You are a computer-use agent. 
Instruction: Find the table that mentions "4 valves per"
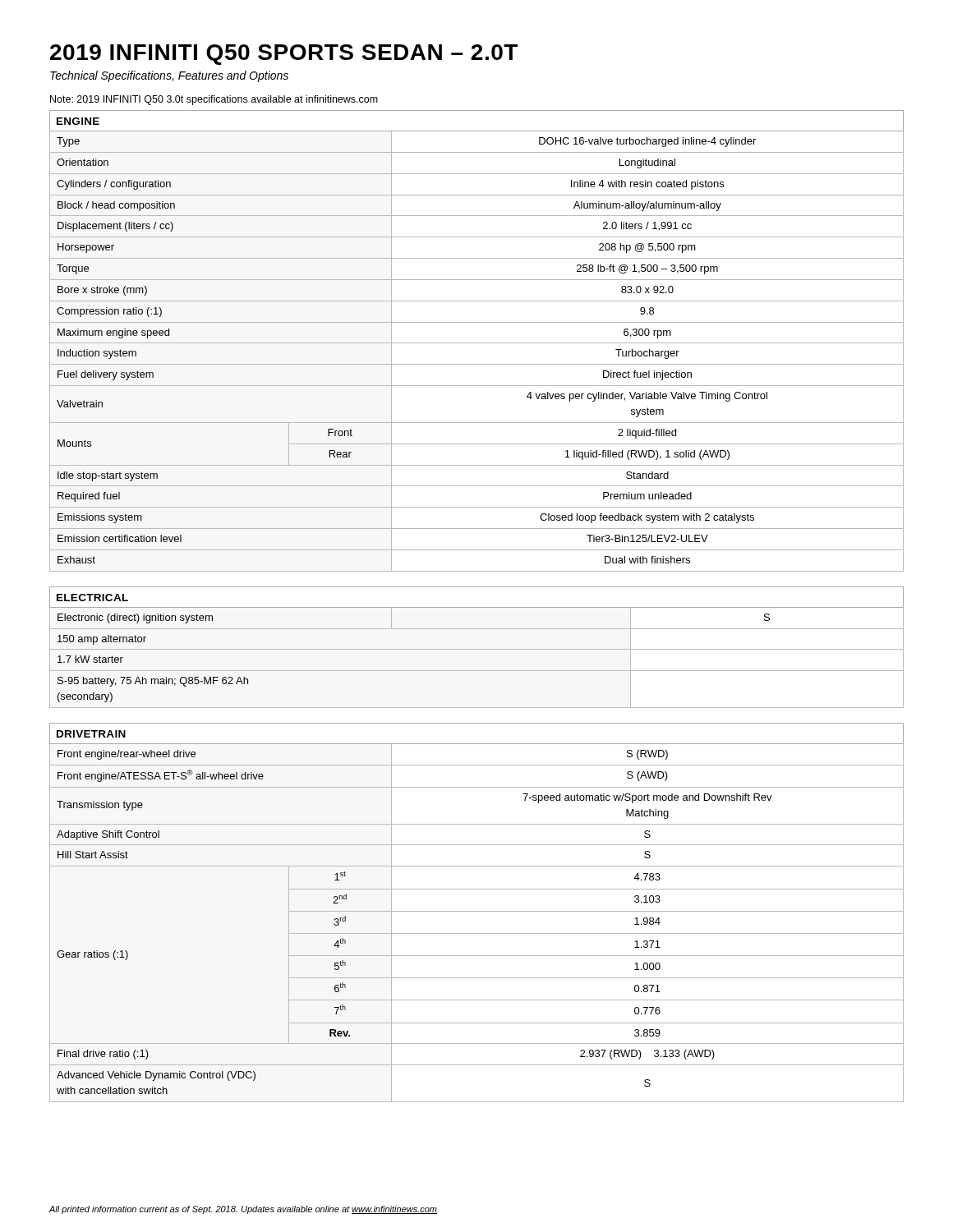pyautogui.click(x=476, y=341)
